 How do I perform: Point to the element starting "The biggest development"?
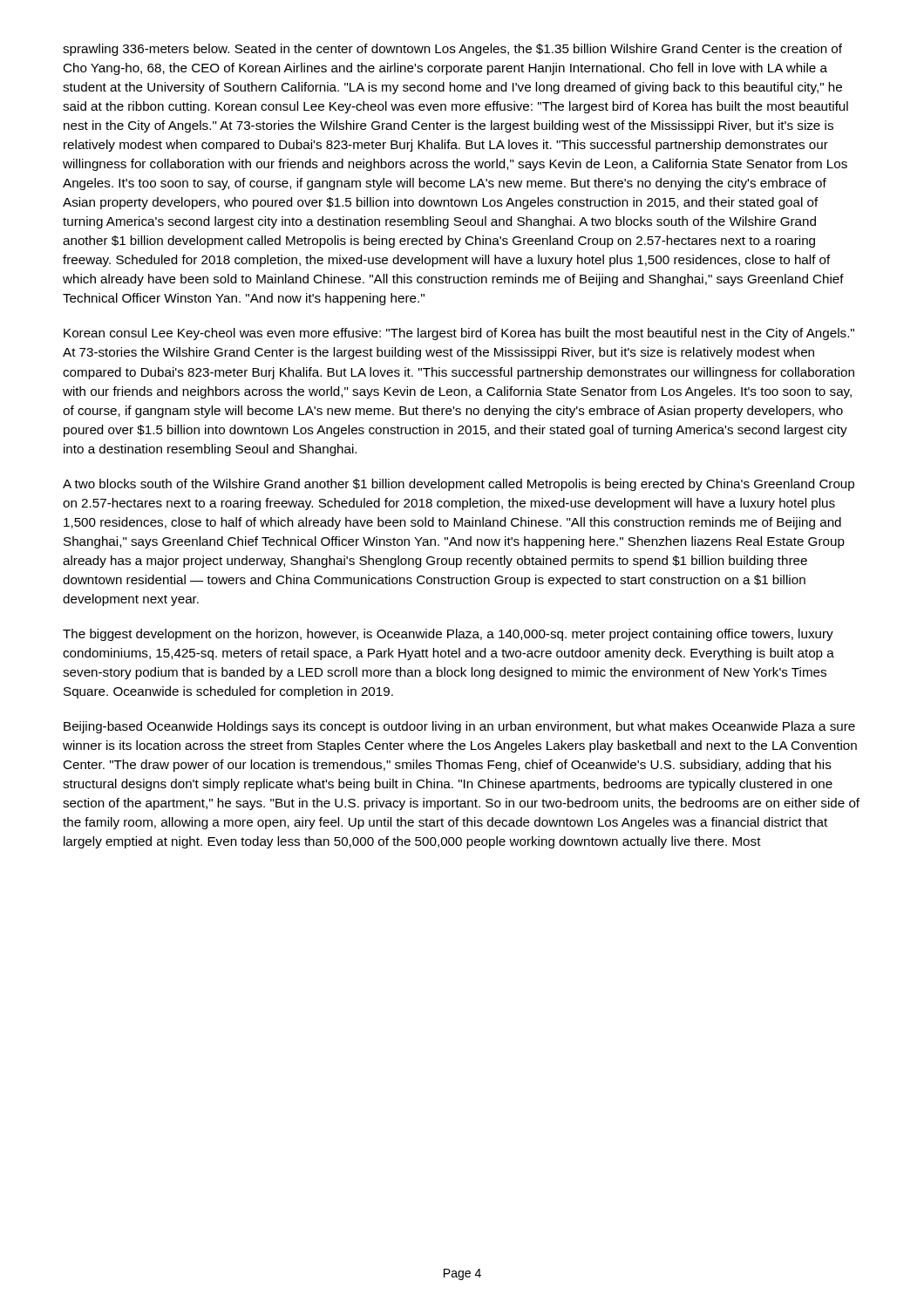[448, 662]
